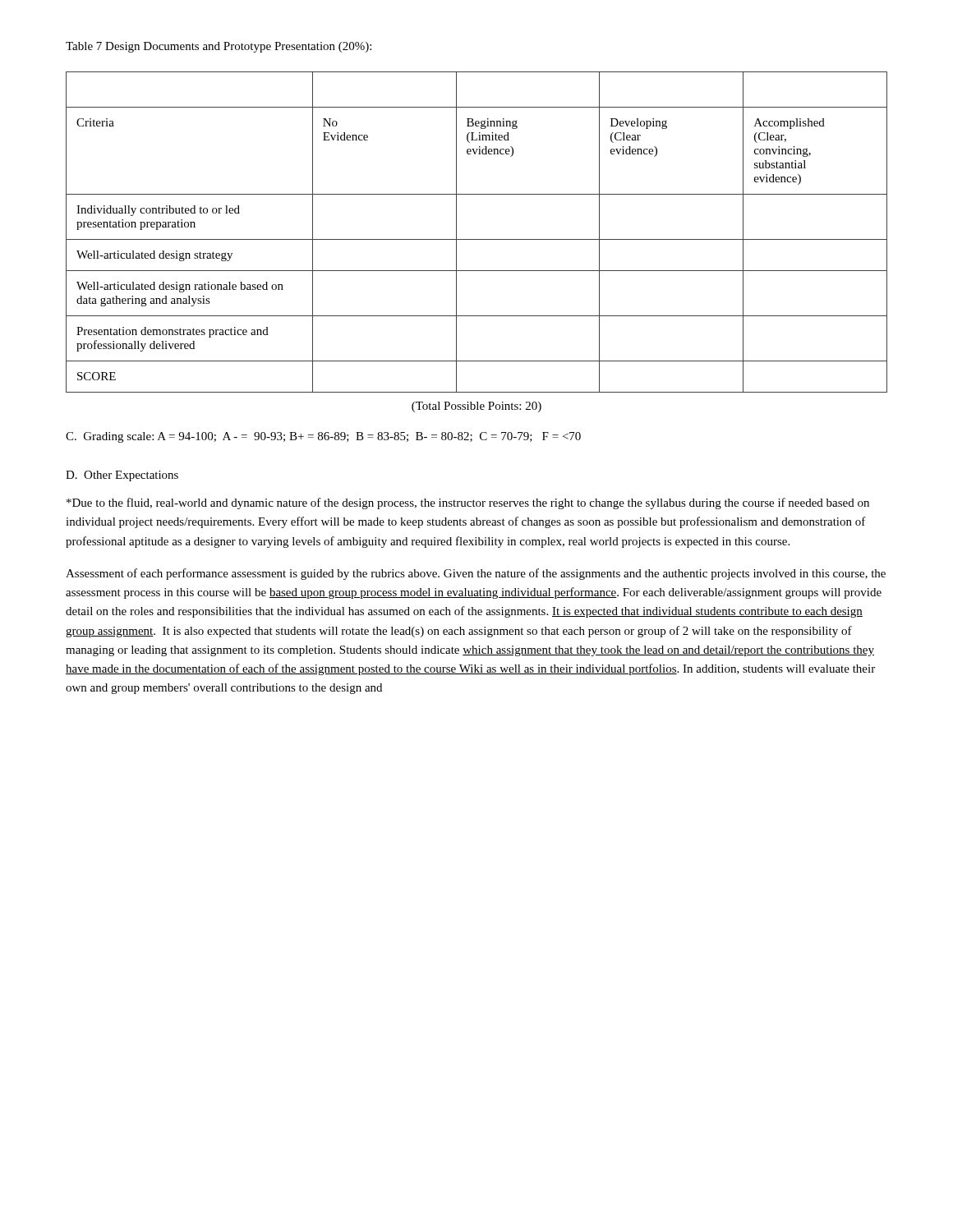Image resolution: width=953 pixels, height=1232 pixels.
Task: Click the passage that begins "Due to the fluid, real-world and dynamic"
Action: pyautogui.click(x=468, y=522)
